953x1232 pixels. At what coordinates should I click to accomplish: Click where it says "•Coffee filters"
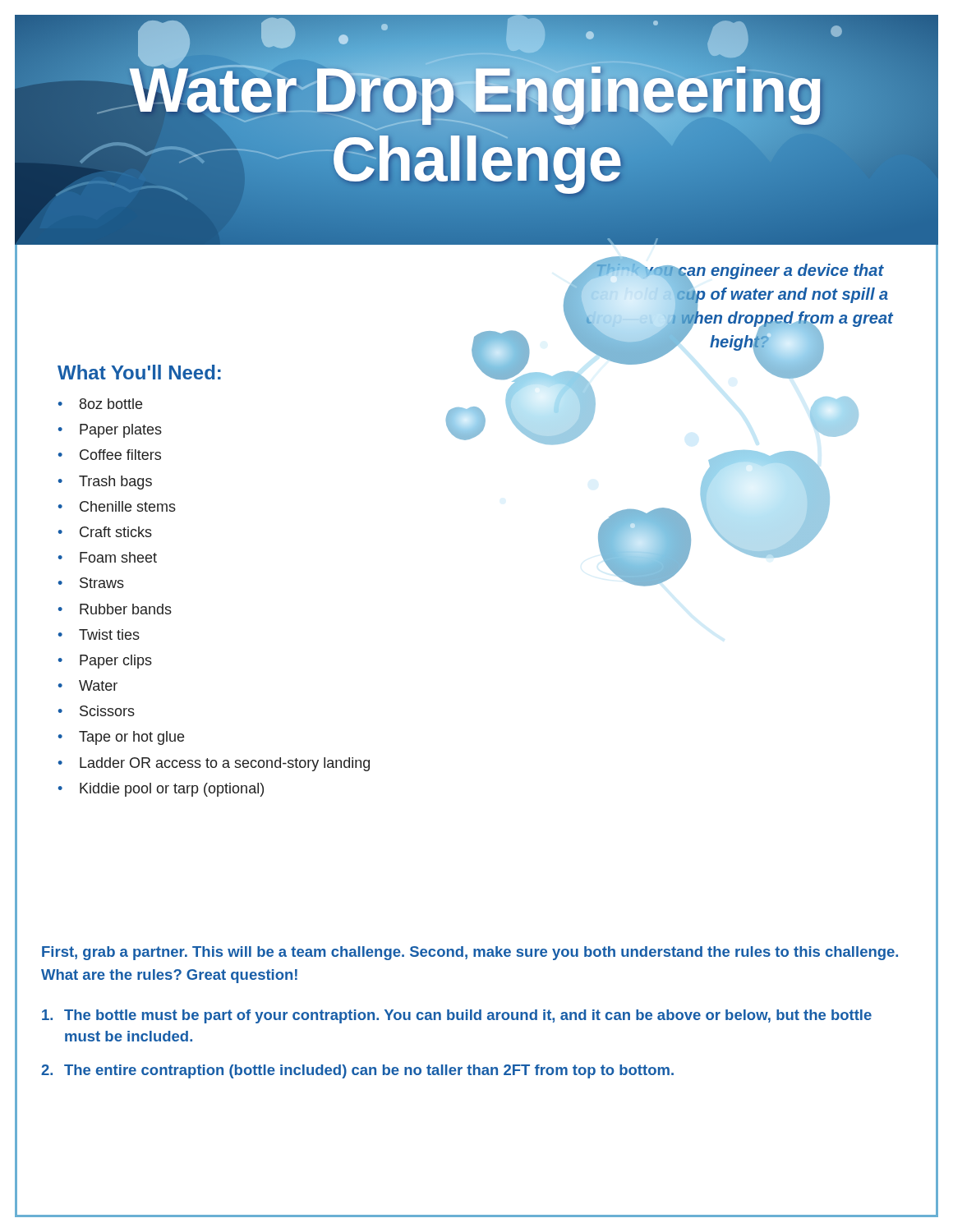coord(110,456)
